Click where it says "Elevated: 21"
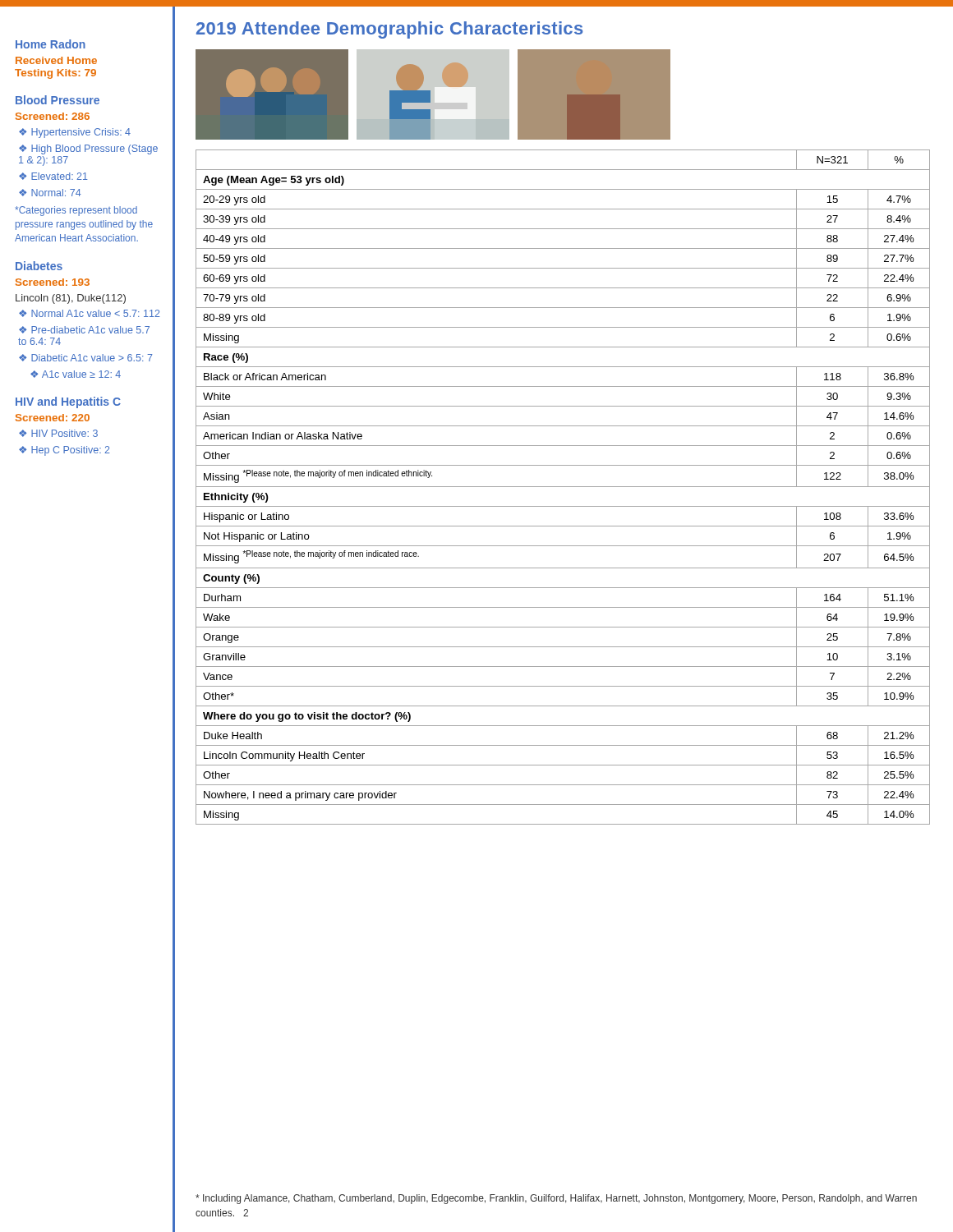The height and width of the screenshot is (1232, 953). [x=59, y=177]
